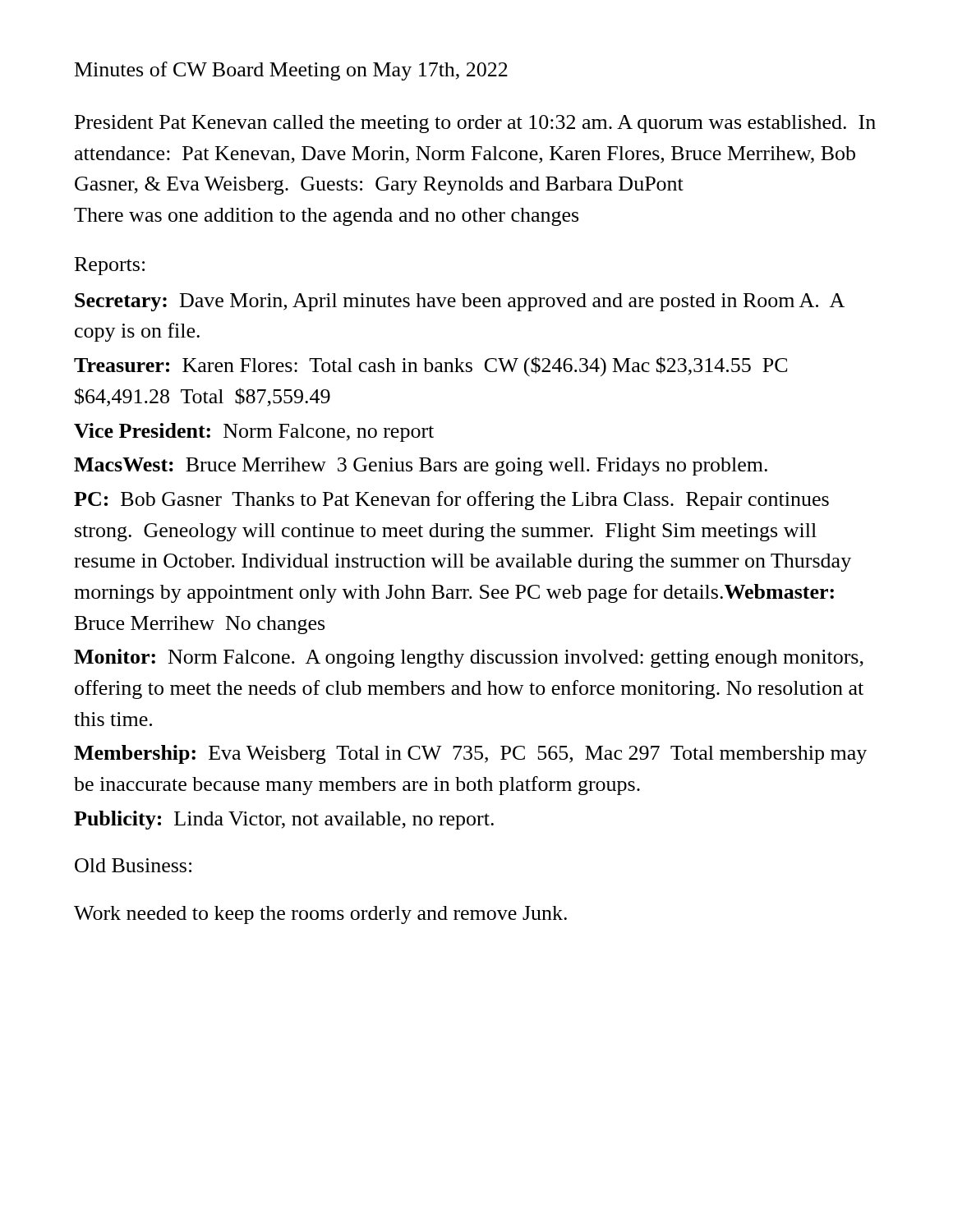
Task: Point to the block starting "Vice President: Norm Falcone, no report"
Action: click(254, 430)
